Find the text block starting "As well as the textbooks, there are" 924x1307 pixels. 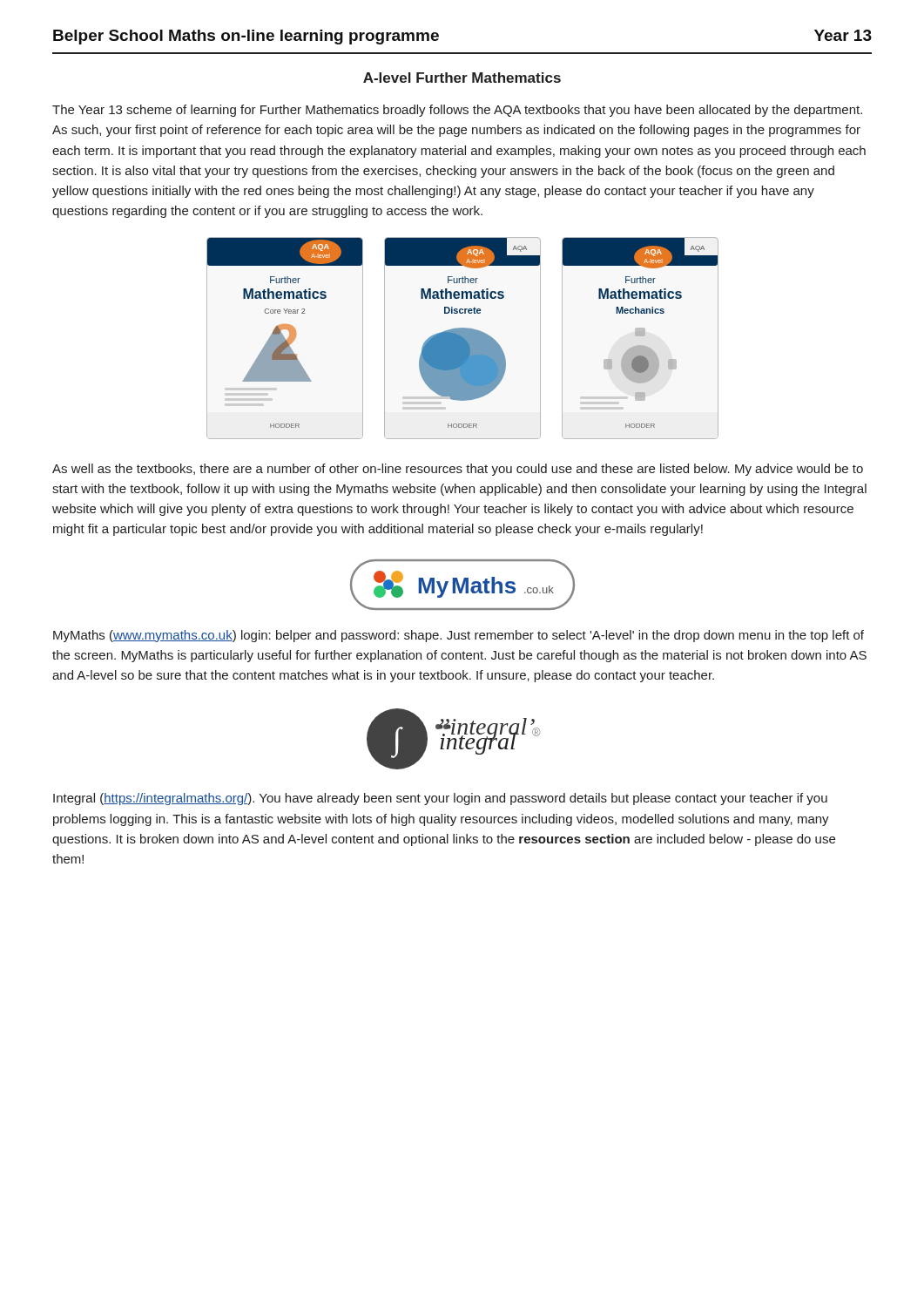tap(460, 498)
